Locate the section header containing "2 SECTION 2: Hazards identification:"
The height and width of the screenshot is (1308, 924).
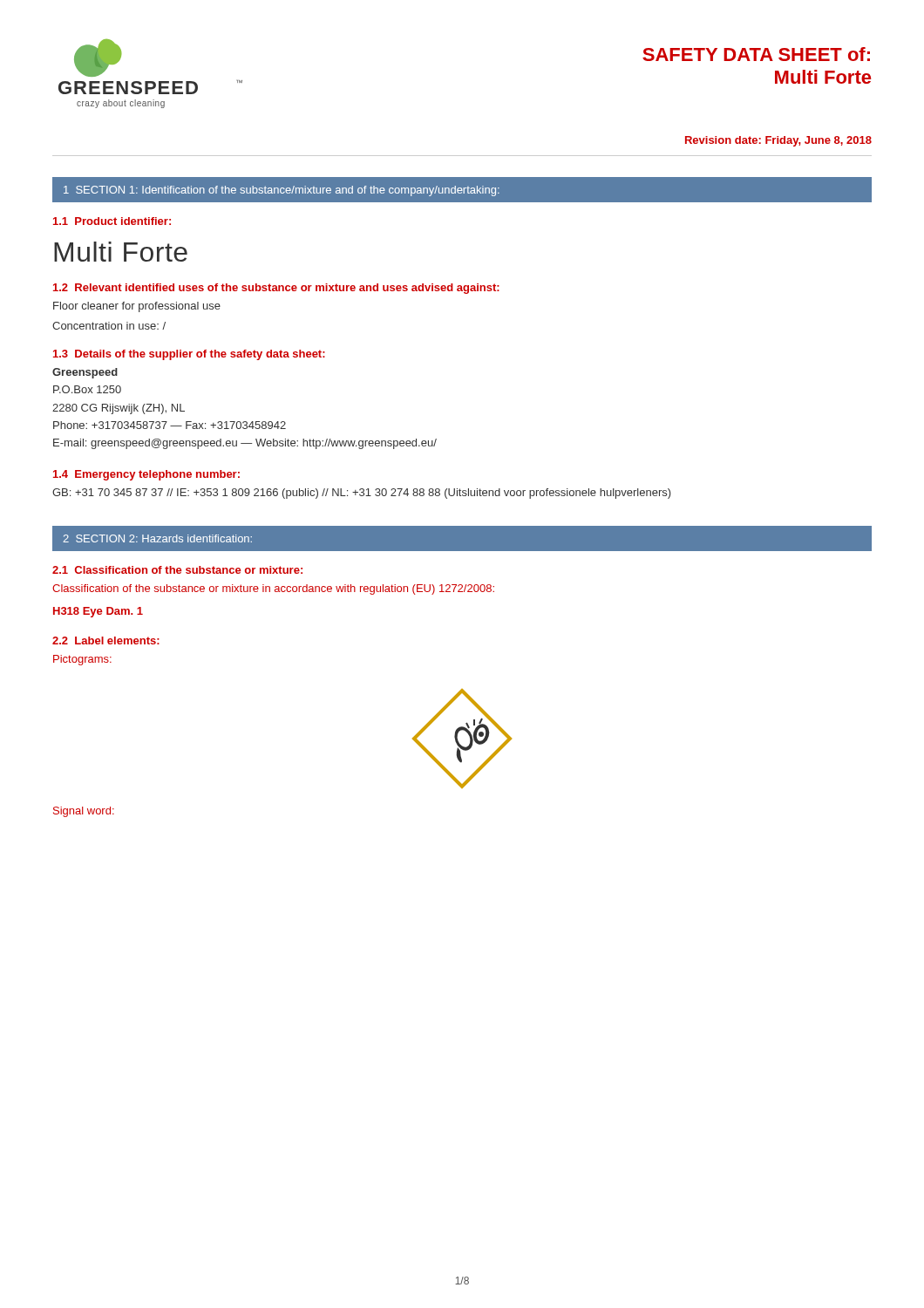point(158,539)
